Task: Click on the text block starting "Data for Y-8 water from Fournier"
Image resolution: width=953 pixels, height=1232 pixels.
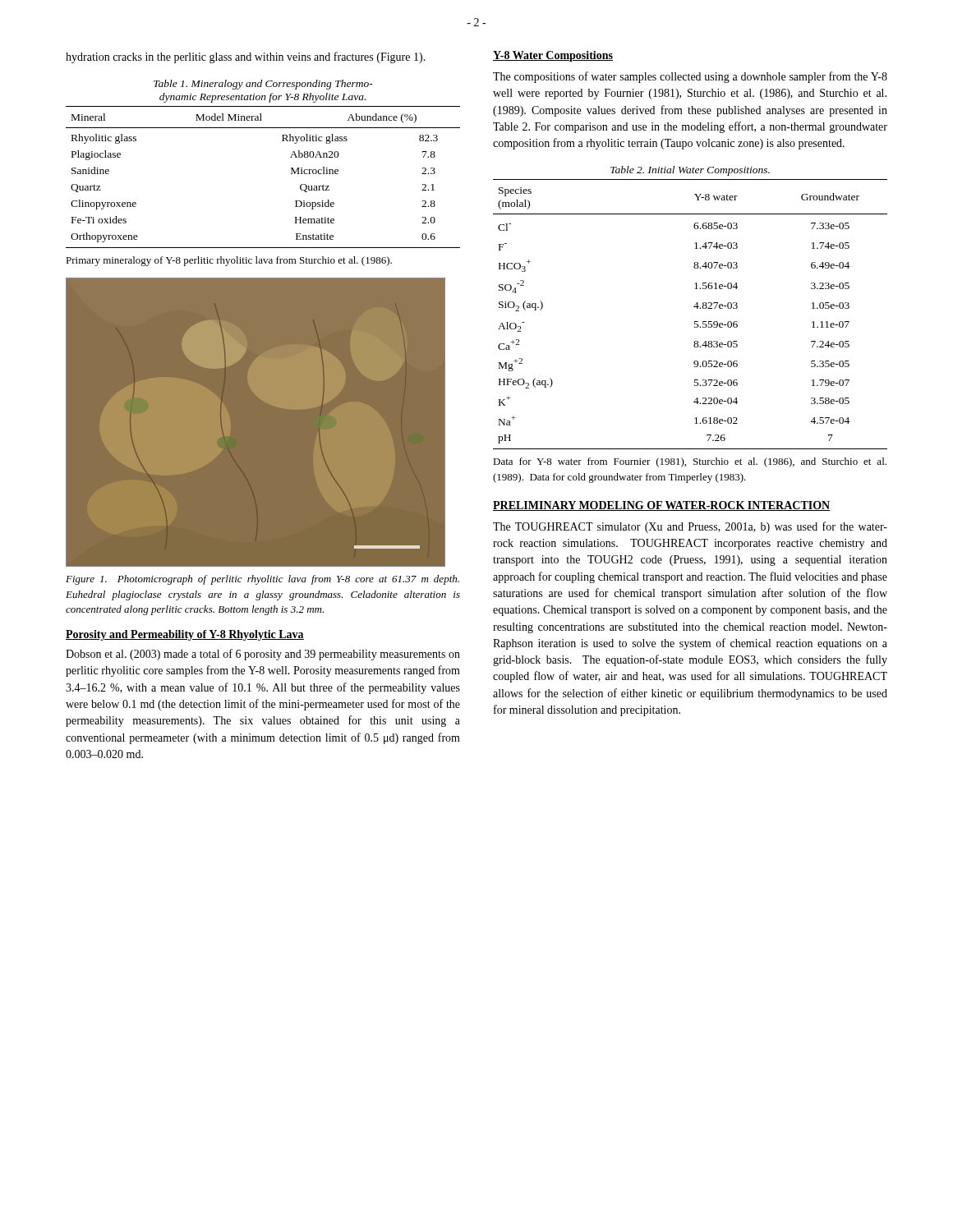Action: point(690,469)
